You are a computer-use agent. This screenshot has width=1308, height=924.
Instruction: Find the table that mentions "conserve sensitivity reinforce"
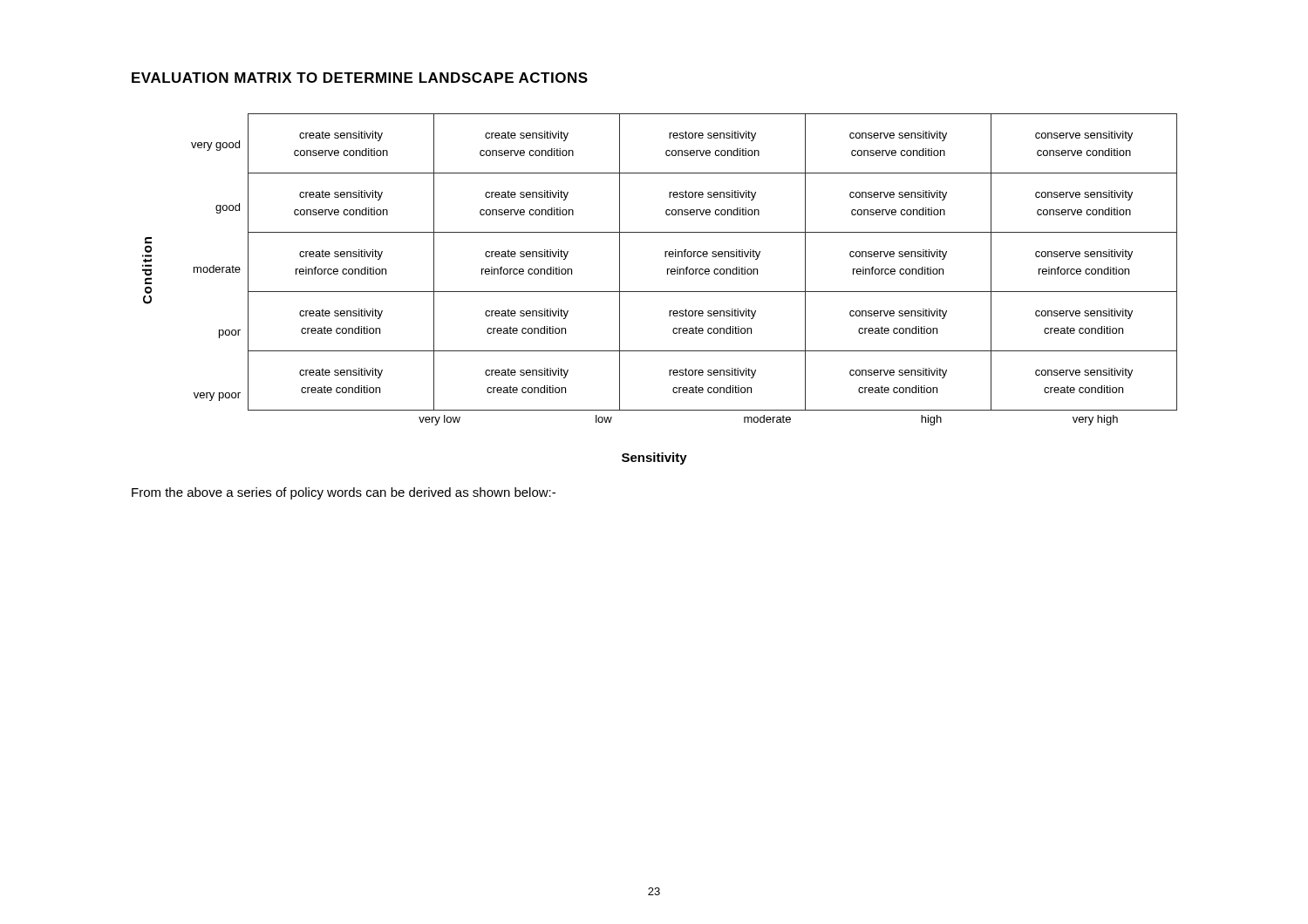click(x=654, y=269)
